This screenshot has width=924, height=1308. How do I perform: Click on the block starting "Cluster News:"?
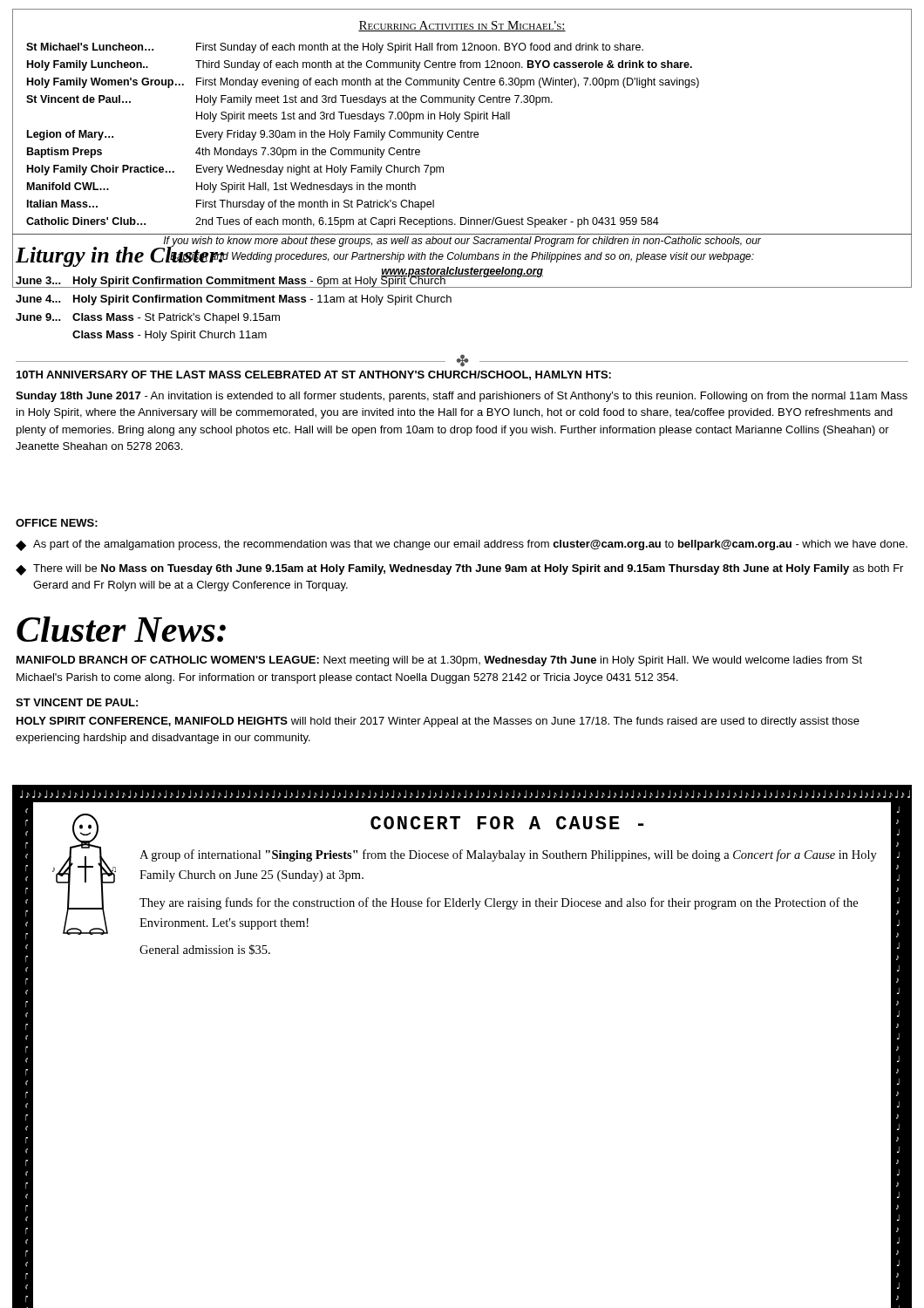pyautogui.click(x=122, y=630)
